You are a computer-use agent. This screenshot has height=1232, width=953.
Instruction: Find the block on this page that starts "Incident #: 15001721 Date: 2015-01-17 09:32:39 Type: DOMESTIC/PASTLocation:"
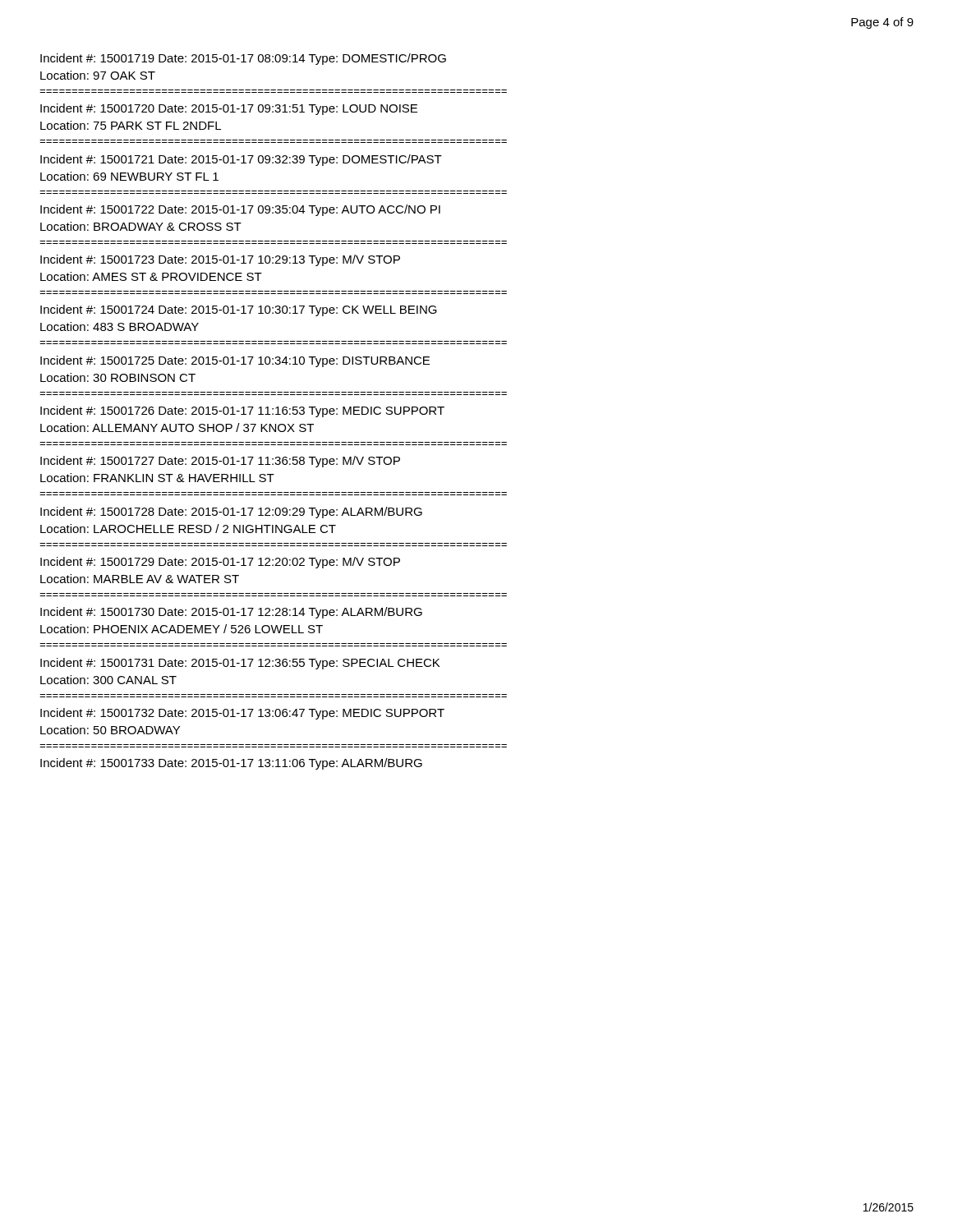coord(241,160)
